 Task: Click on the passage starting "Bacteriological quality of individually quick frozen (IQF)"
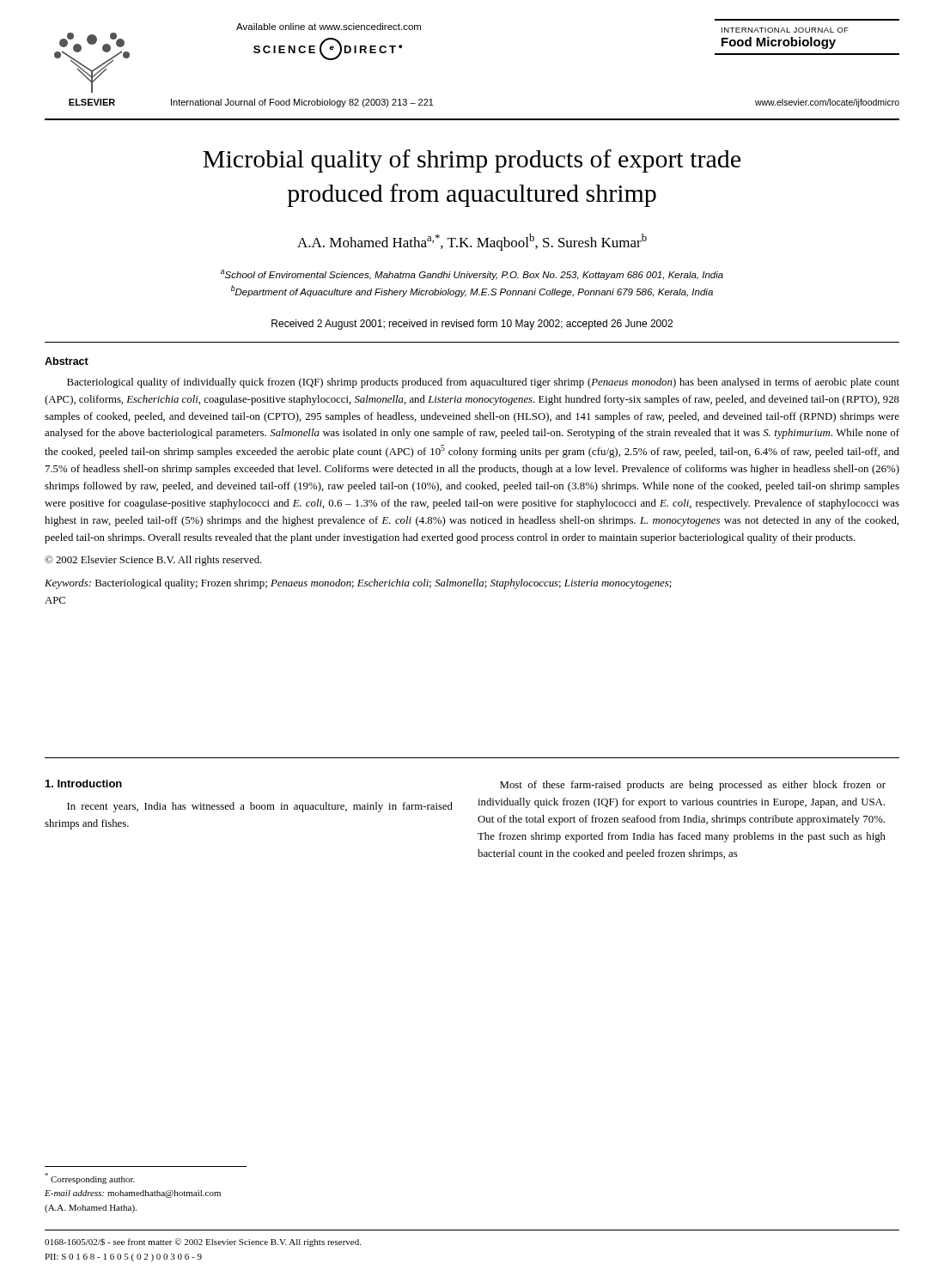[472, 492]
